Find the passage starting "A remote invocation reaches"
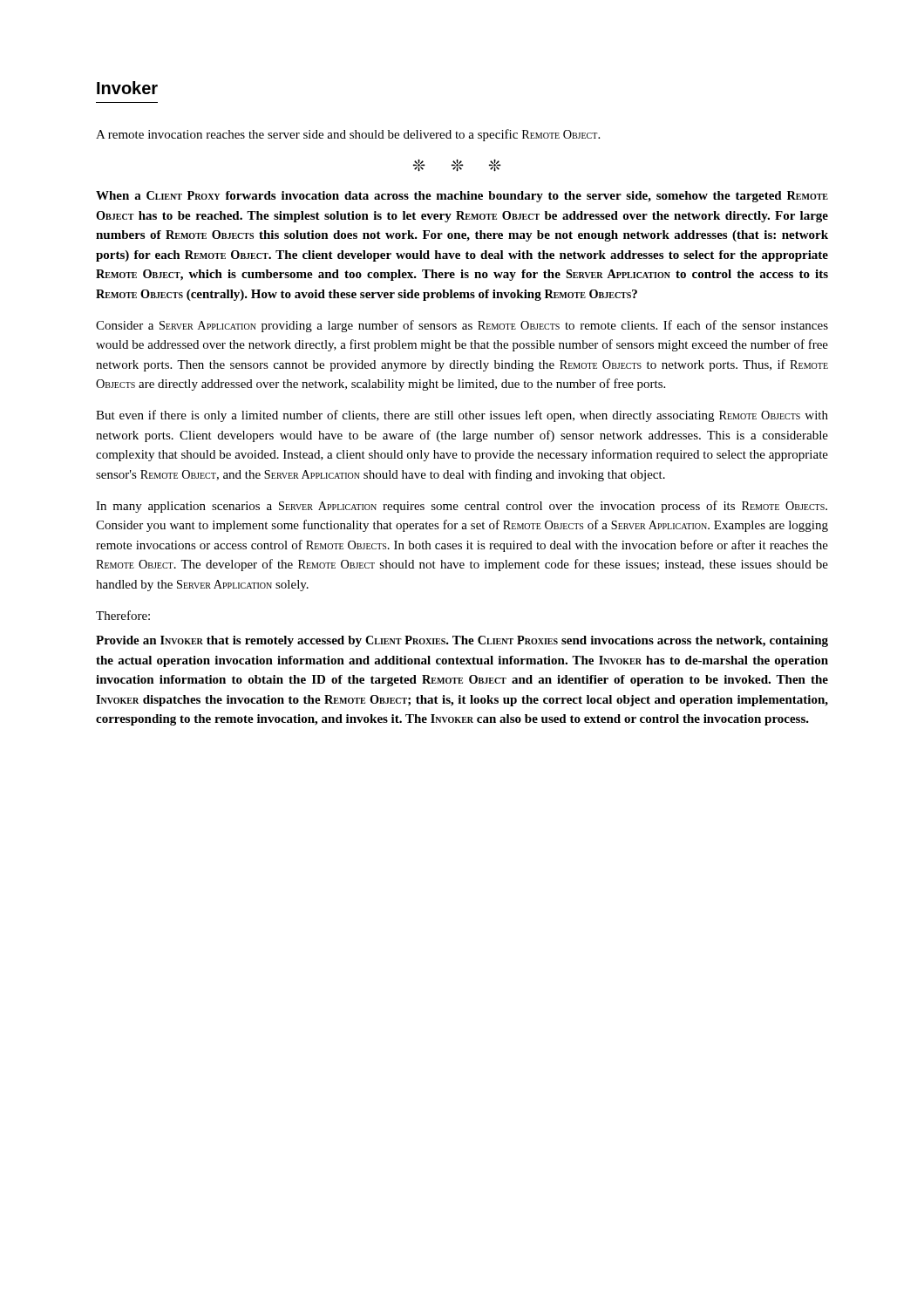 (x=462, y=134)
